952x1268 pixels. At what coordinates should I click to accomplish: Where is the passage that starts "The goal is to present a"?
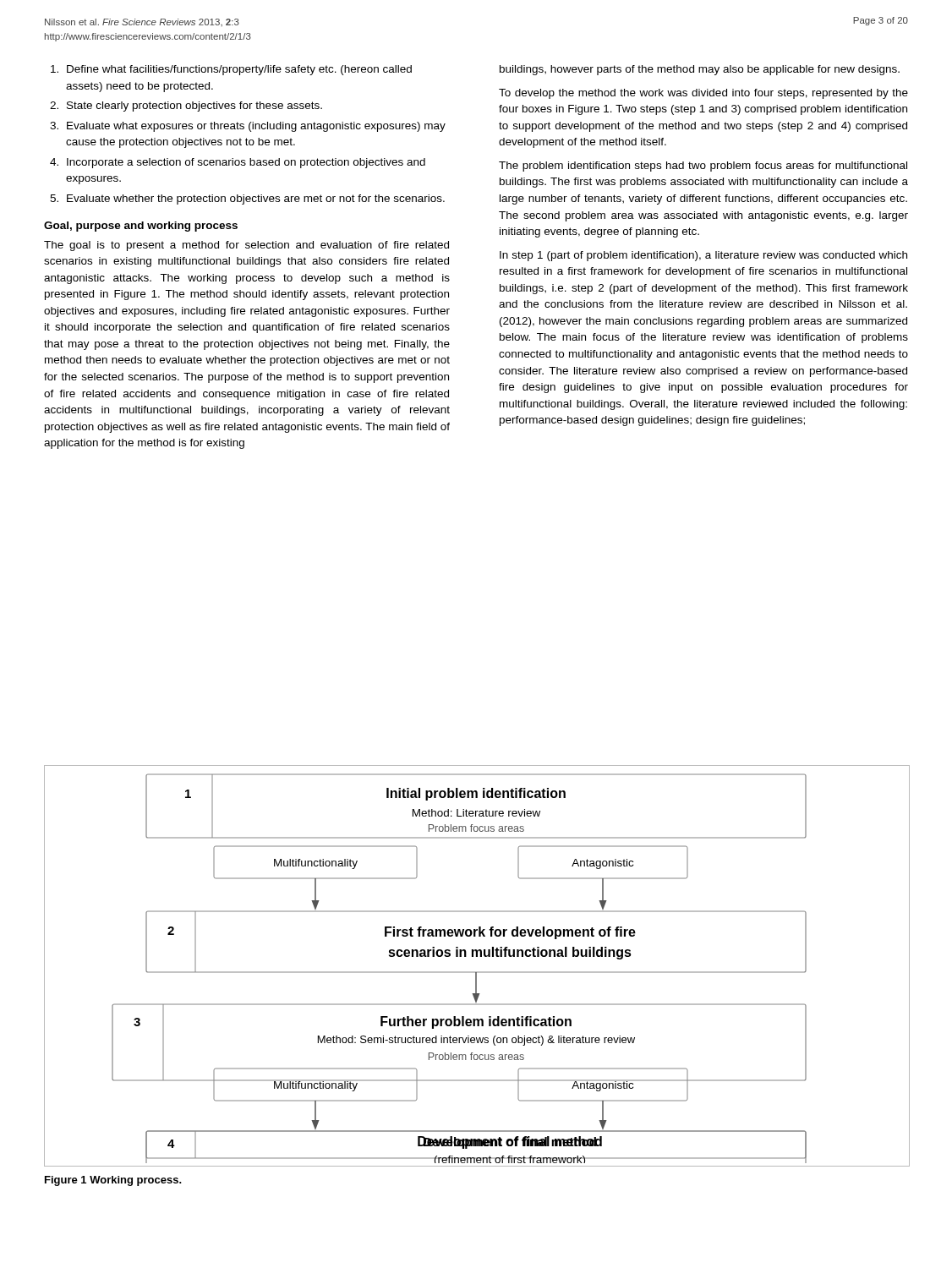coord(247,344)
